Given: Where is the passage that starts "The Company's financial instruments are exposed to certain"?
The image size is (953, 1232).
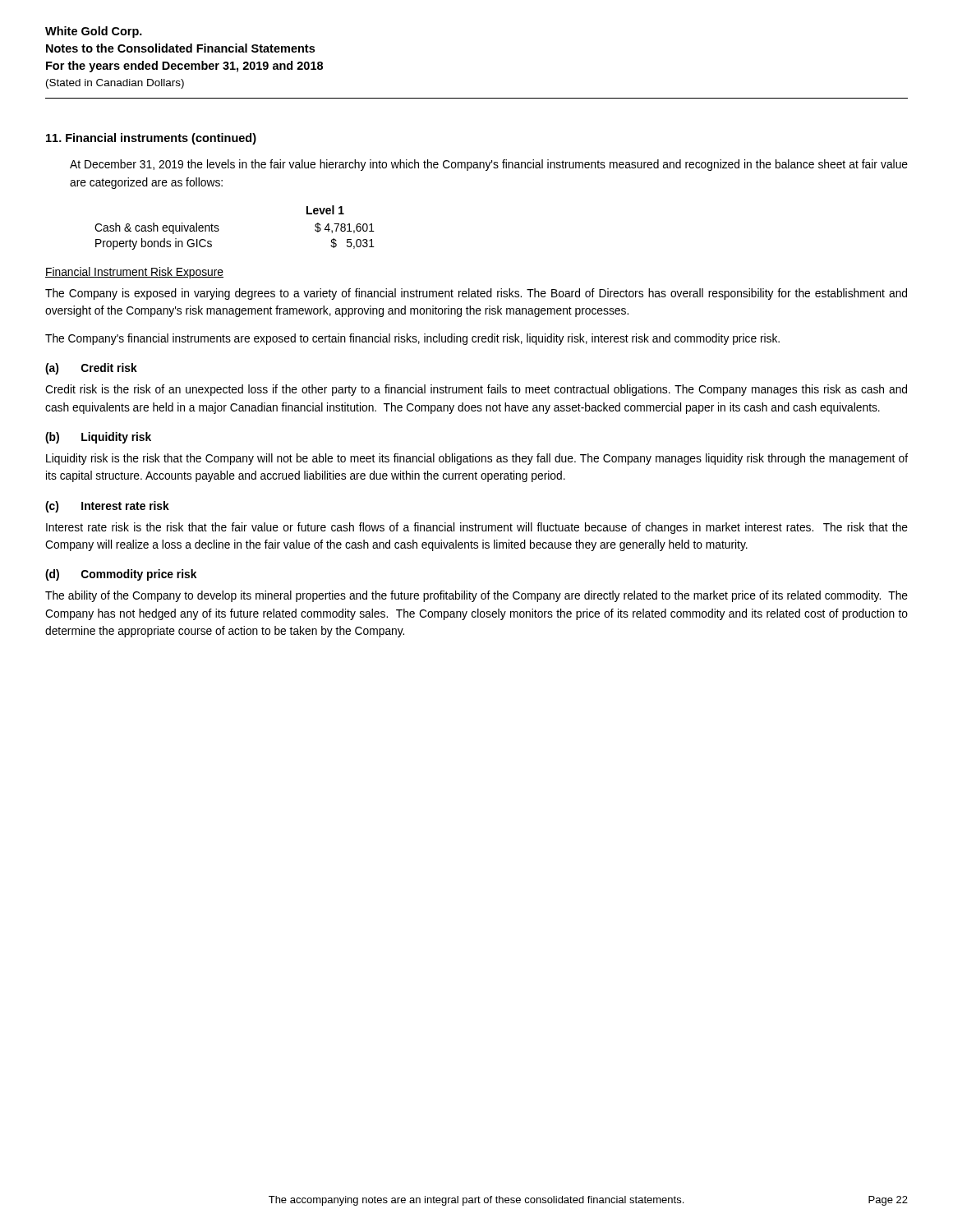Looking at the screenshot, I should [413, 339].
